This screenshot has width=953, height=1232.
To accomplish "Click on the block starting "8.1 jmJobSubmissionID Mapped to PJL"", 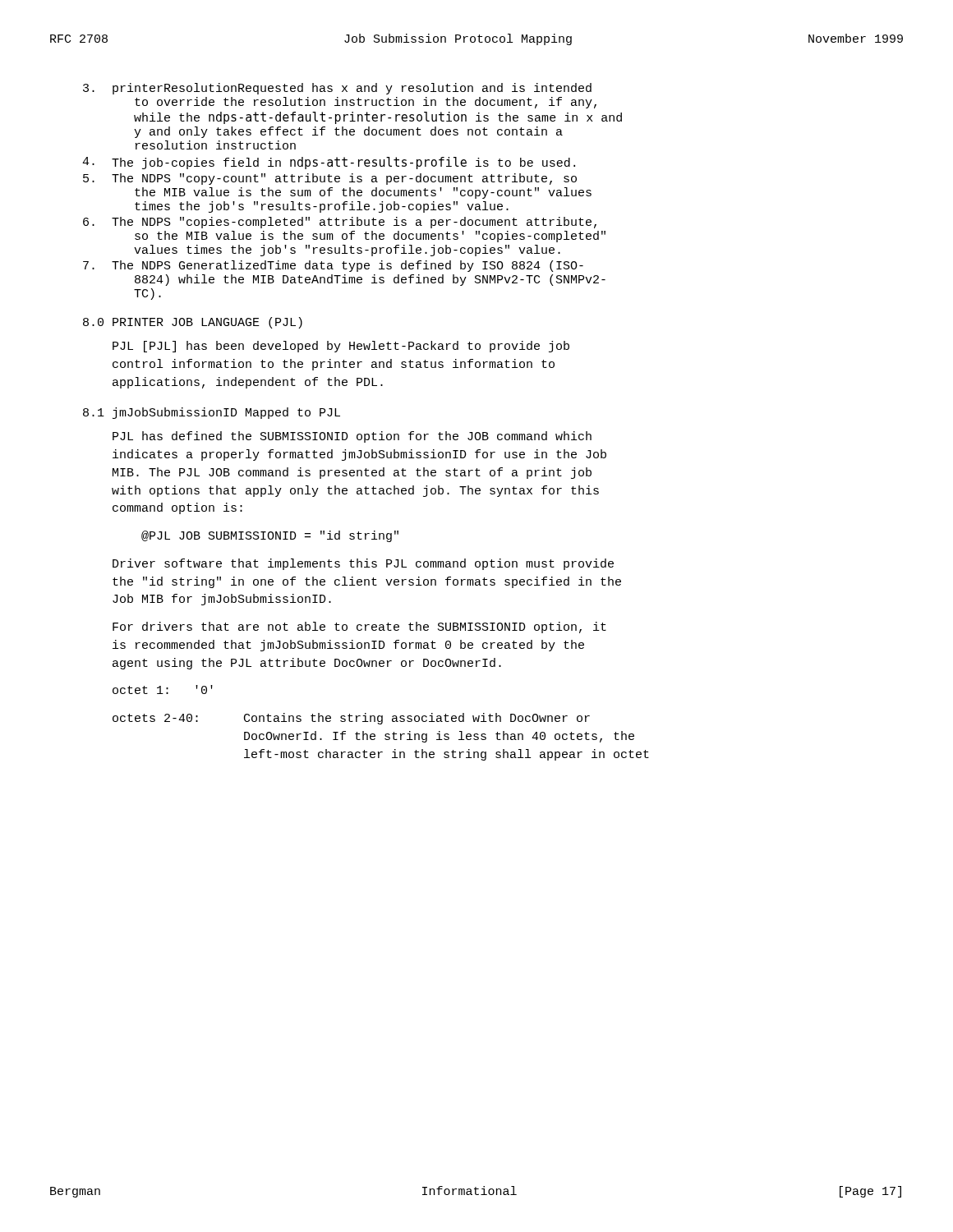I will [212, 414].
